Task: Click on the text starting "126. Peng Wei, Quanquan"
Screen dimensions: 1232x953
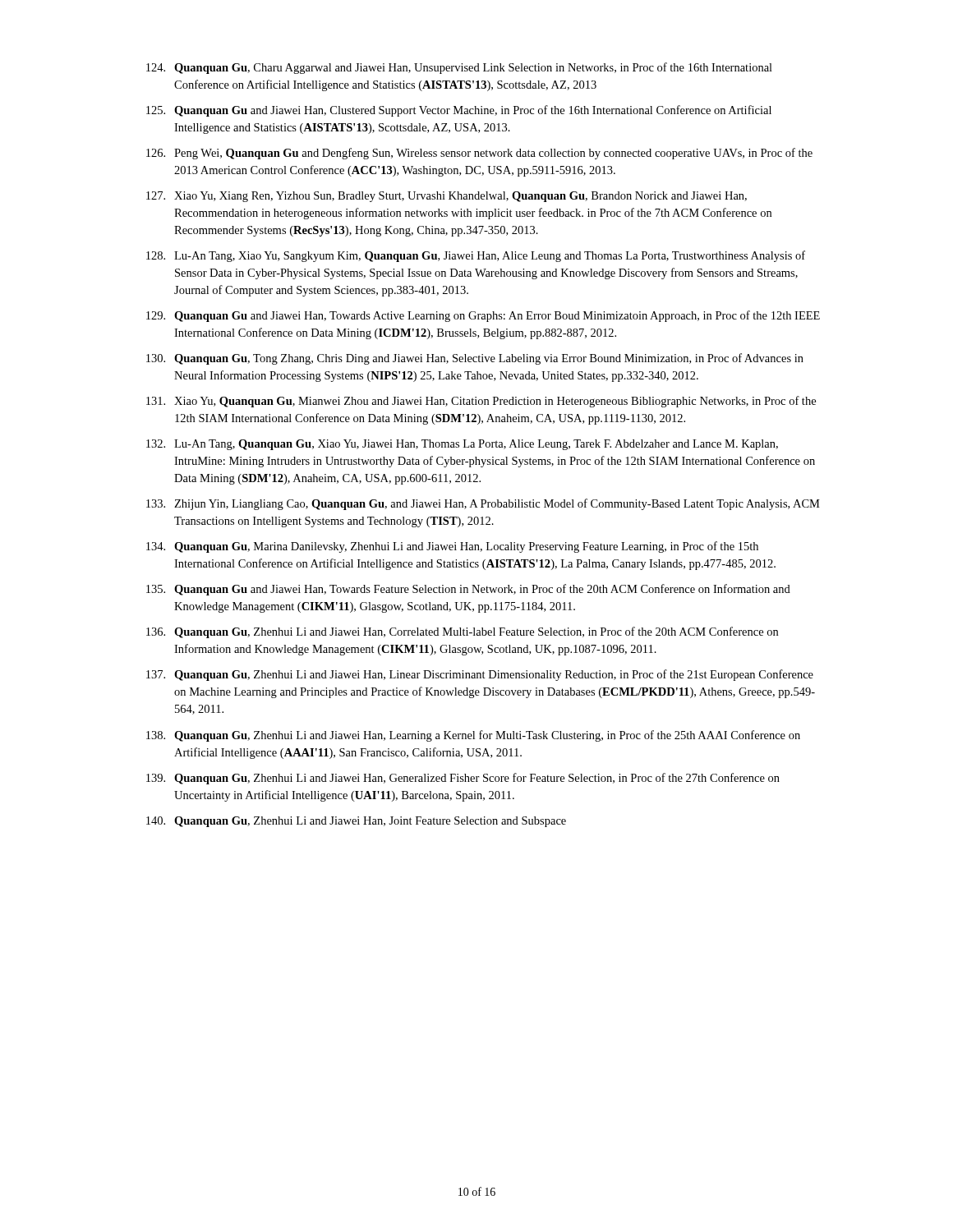Action: pyautogui.click(x=476, y=162)
